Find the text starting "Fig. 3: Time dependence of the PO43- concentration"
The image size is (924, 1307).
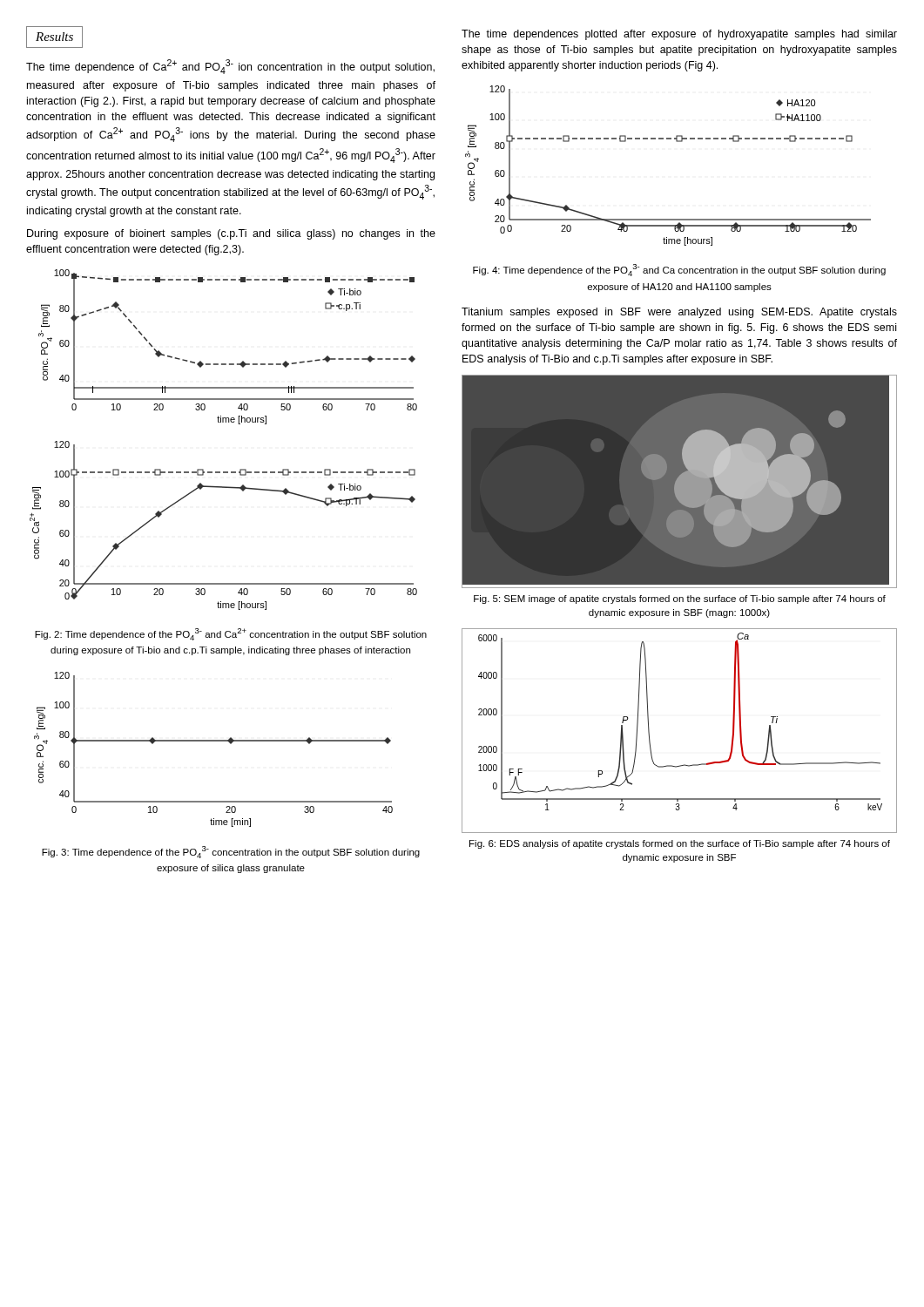[x=231, y=858]
